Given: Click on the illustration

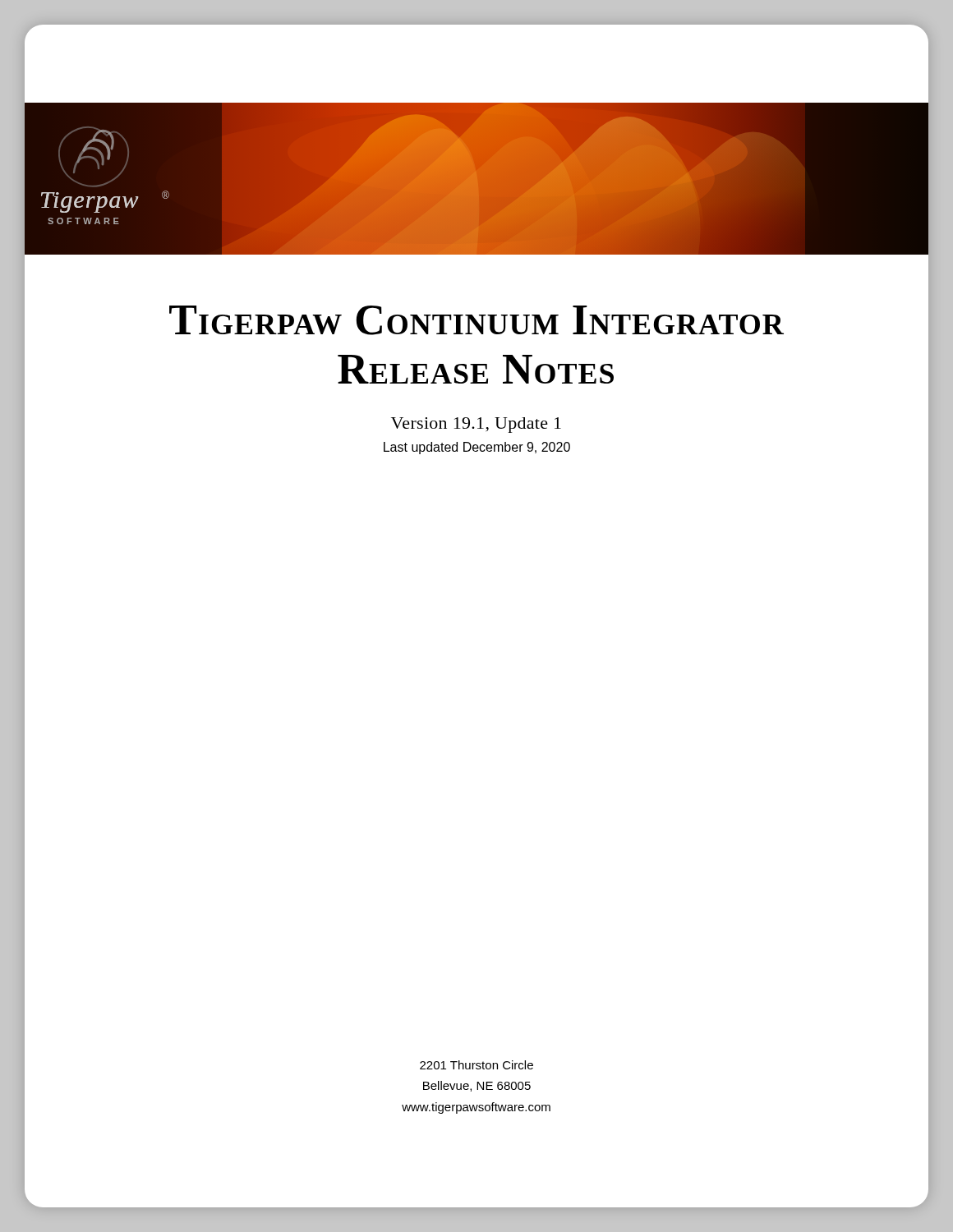Looking at the screenshot, I should pos(476,179).
